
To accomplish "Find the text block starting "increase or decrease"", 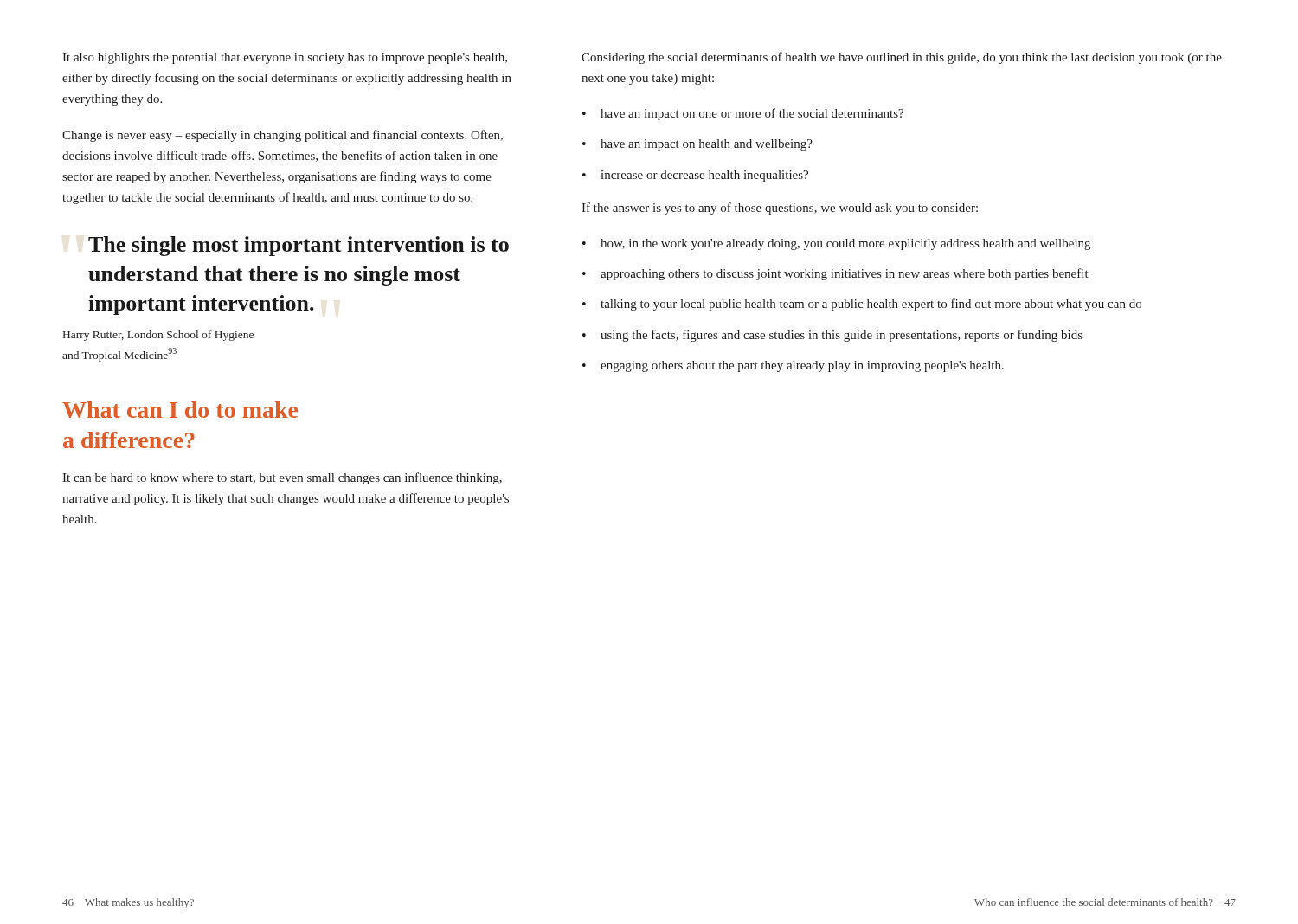I will (705, 174).
